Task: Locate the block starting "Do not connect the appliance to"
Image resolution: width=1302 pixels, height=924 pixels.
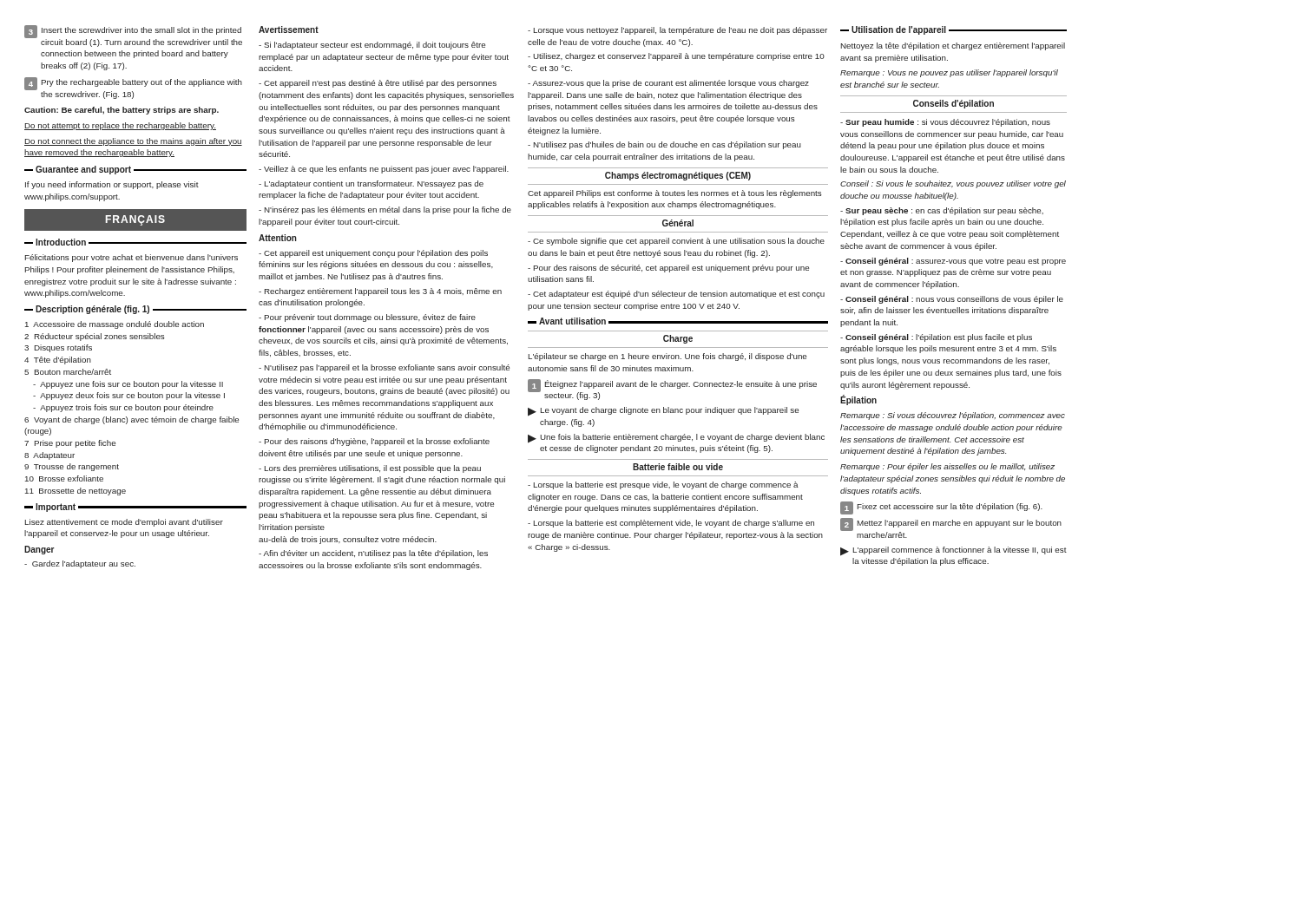Action: (x=133, y=147)
